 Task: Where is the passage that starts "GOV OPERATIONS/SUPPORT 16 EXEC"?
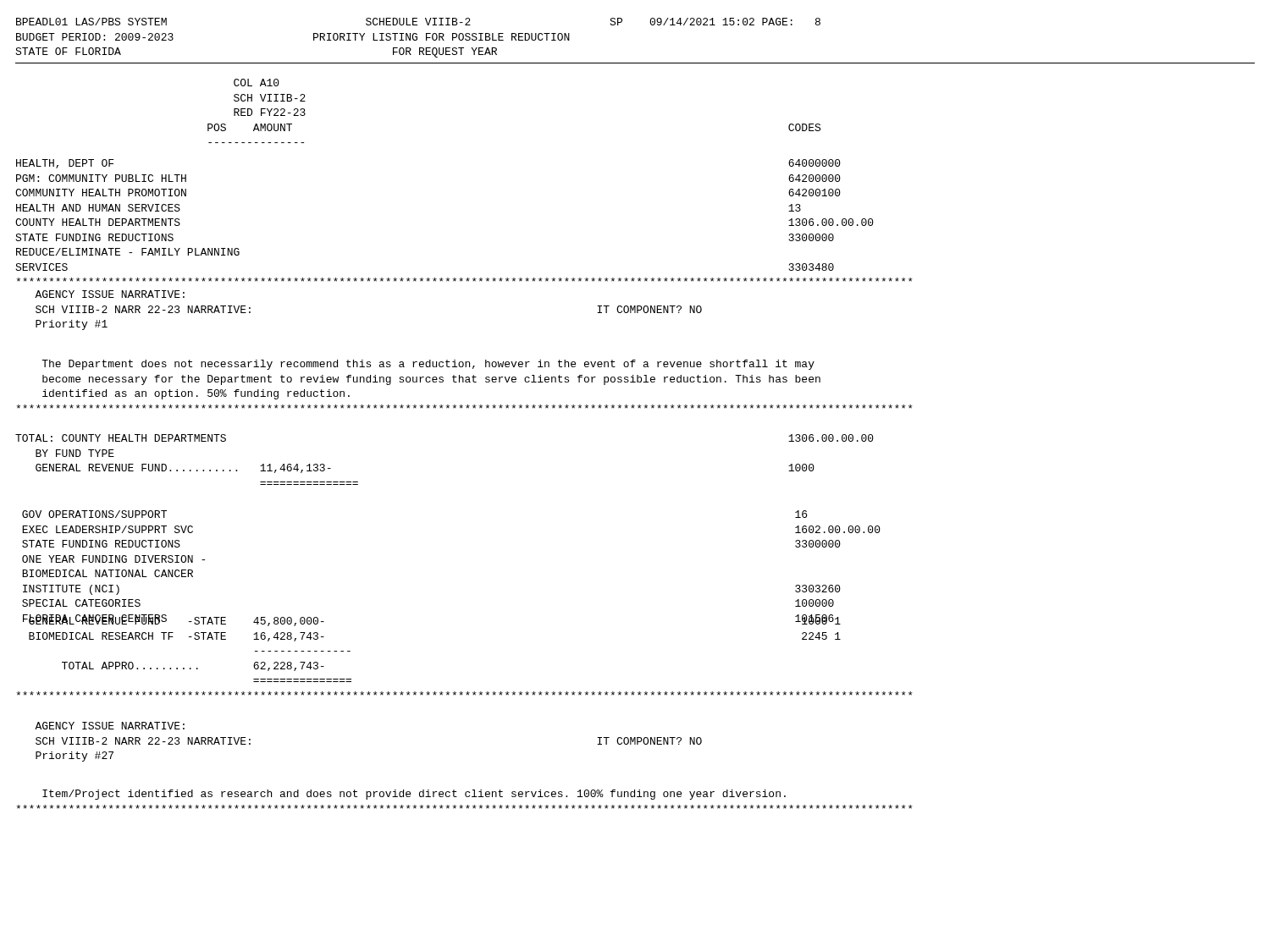91,514
